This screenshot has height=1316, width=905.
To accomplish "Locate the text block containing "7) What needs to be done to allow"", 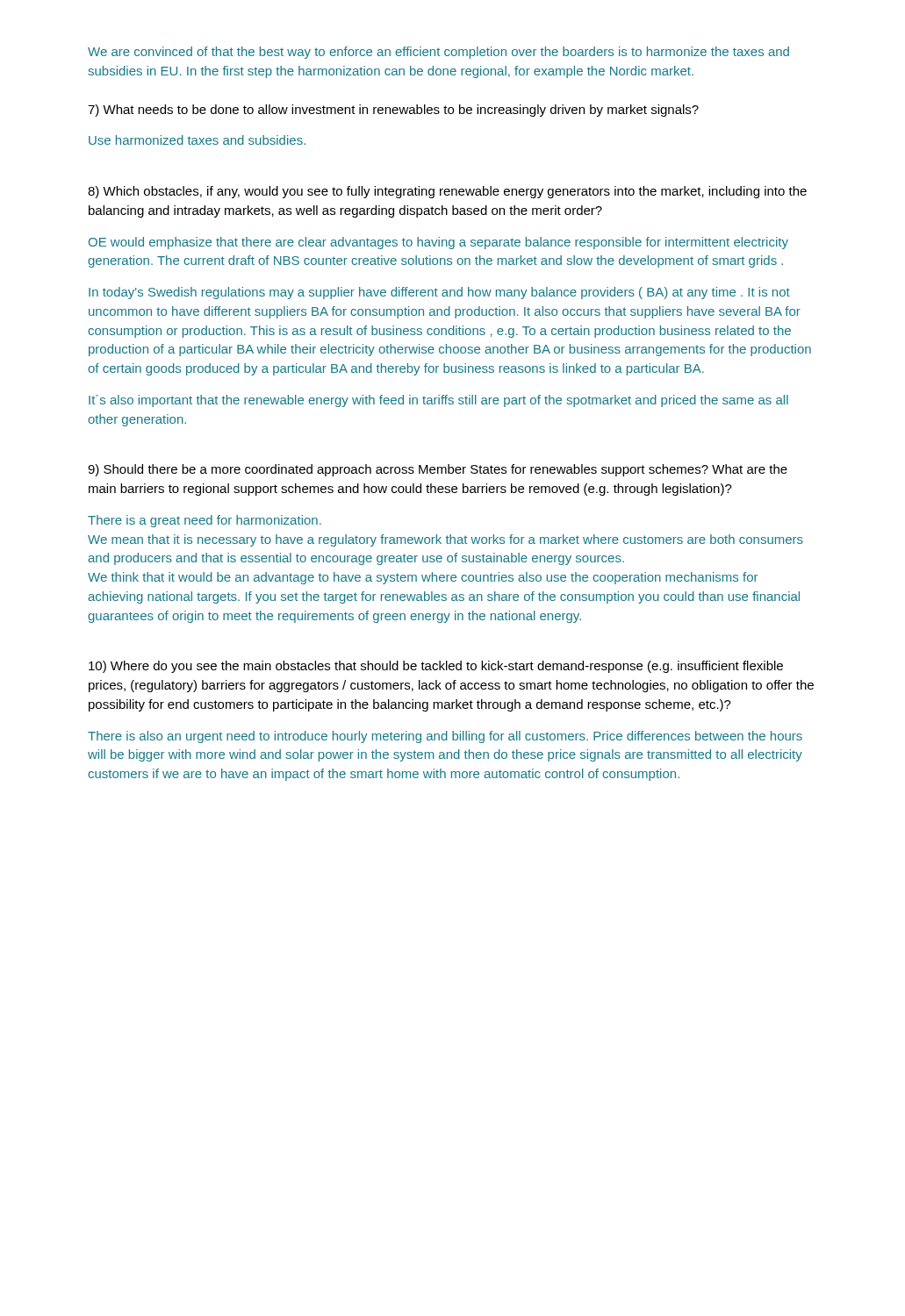I will [393, 109].
